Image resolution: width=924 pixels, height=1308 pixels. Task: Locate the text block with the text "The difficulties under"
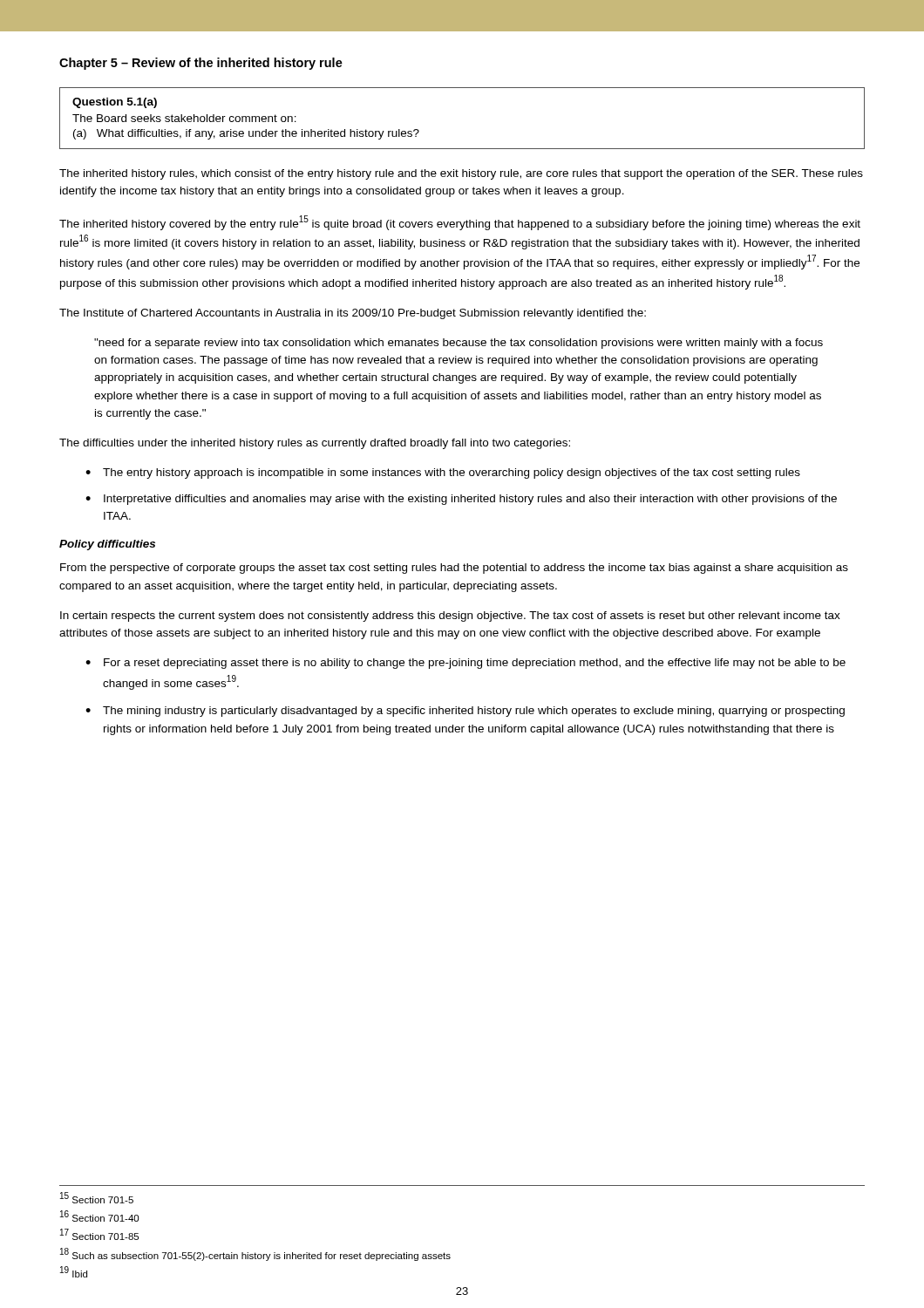(315, 442)
